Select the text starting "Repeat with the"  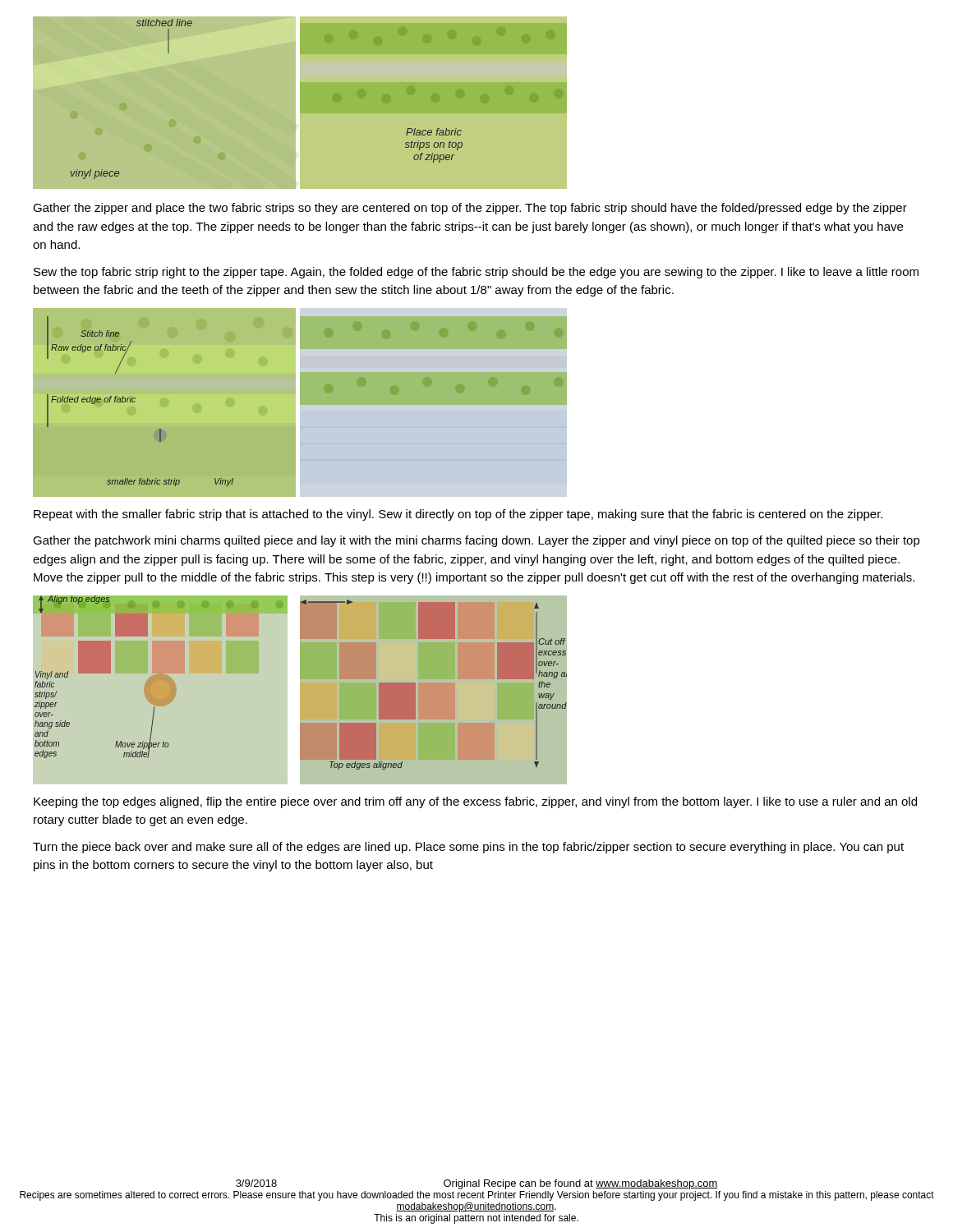point(476,514)
